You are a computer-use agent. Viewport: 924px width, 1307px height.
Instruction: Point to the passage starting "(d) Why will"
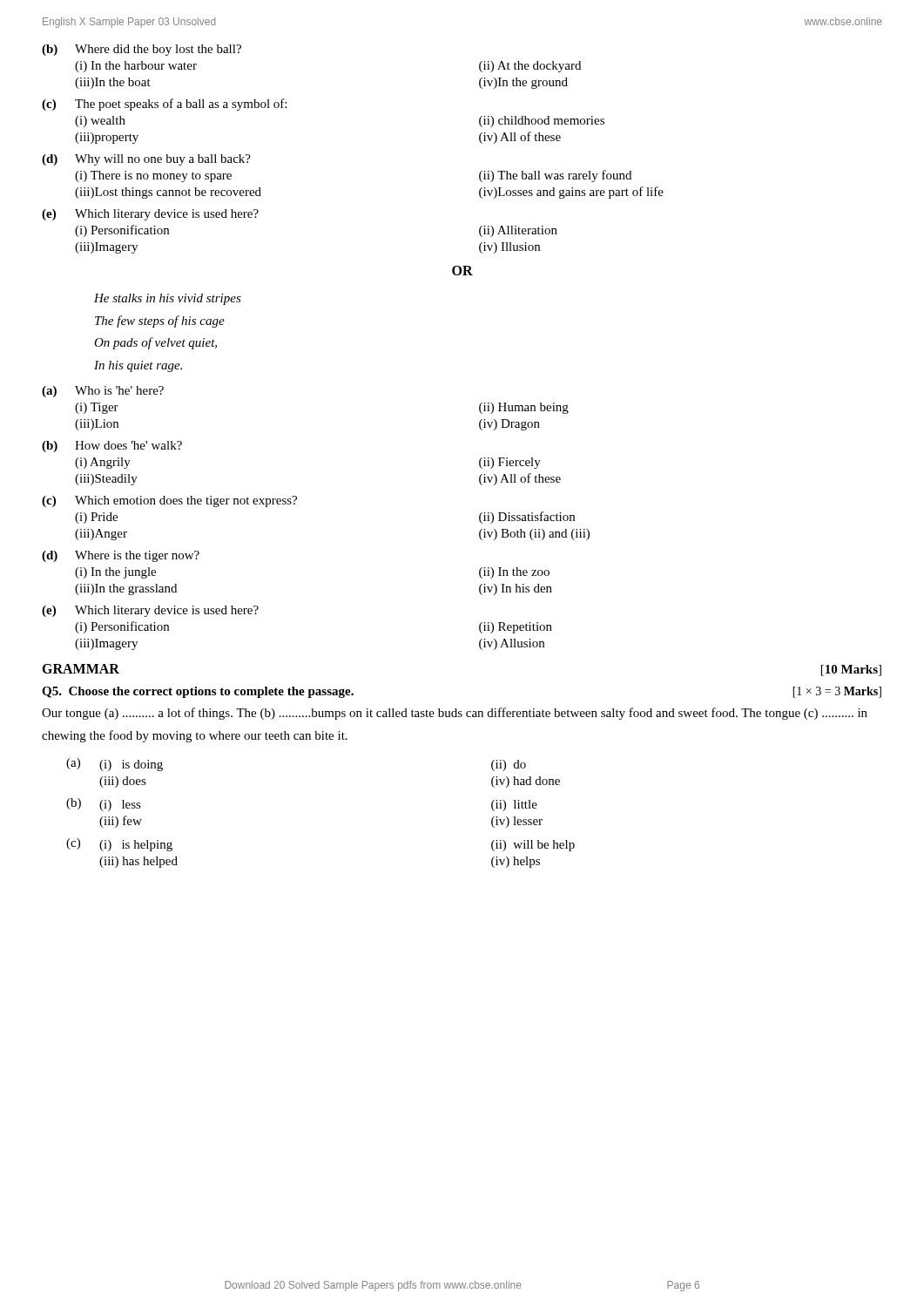pyautogui.click(x=146, y=160)
